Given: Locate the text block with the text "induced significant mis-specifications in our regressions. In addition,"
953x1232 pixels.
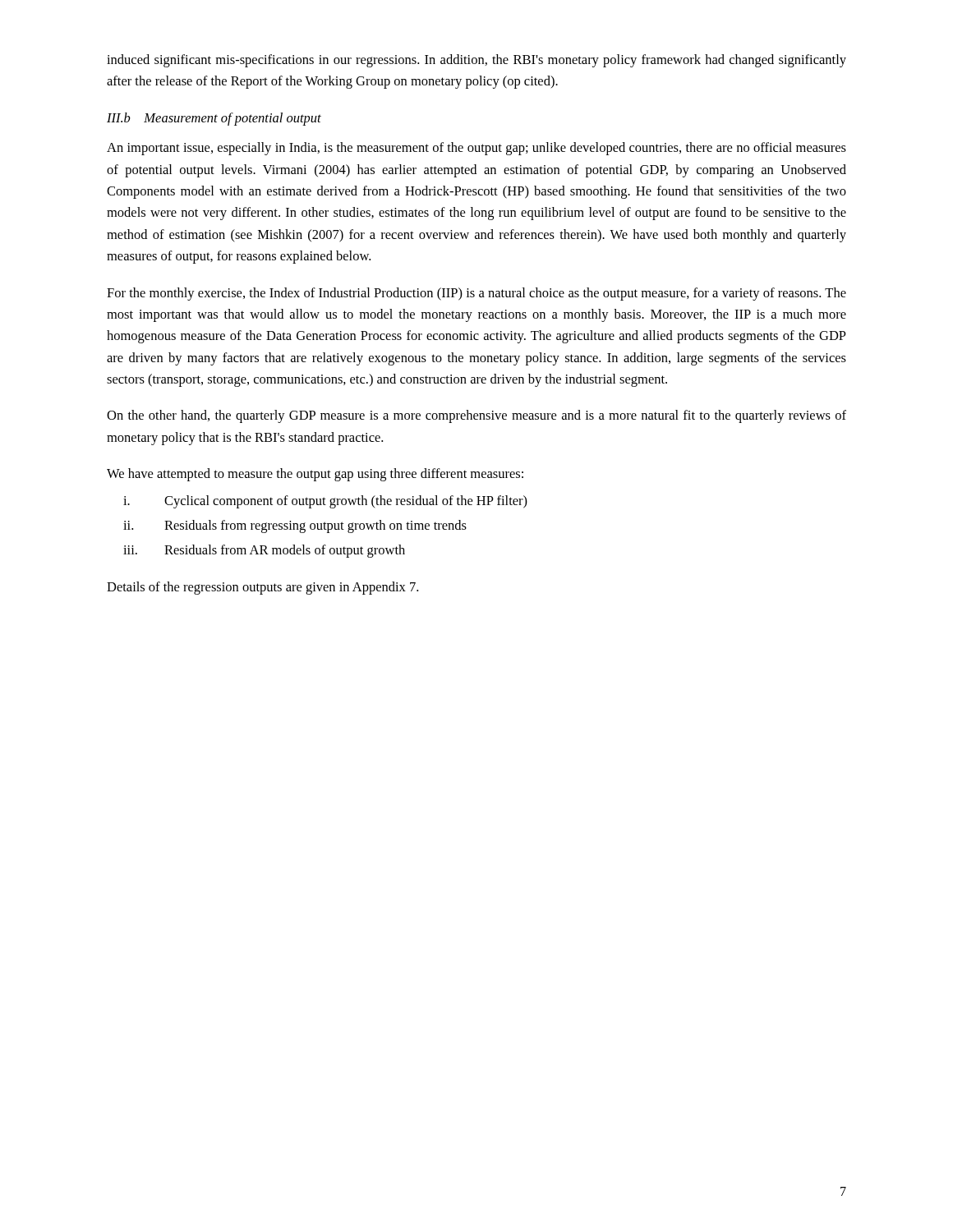Looking at the screenshot, I should point(476,71).
